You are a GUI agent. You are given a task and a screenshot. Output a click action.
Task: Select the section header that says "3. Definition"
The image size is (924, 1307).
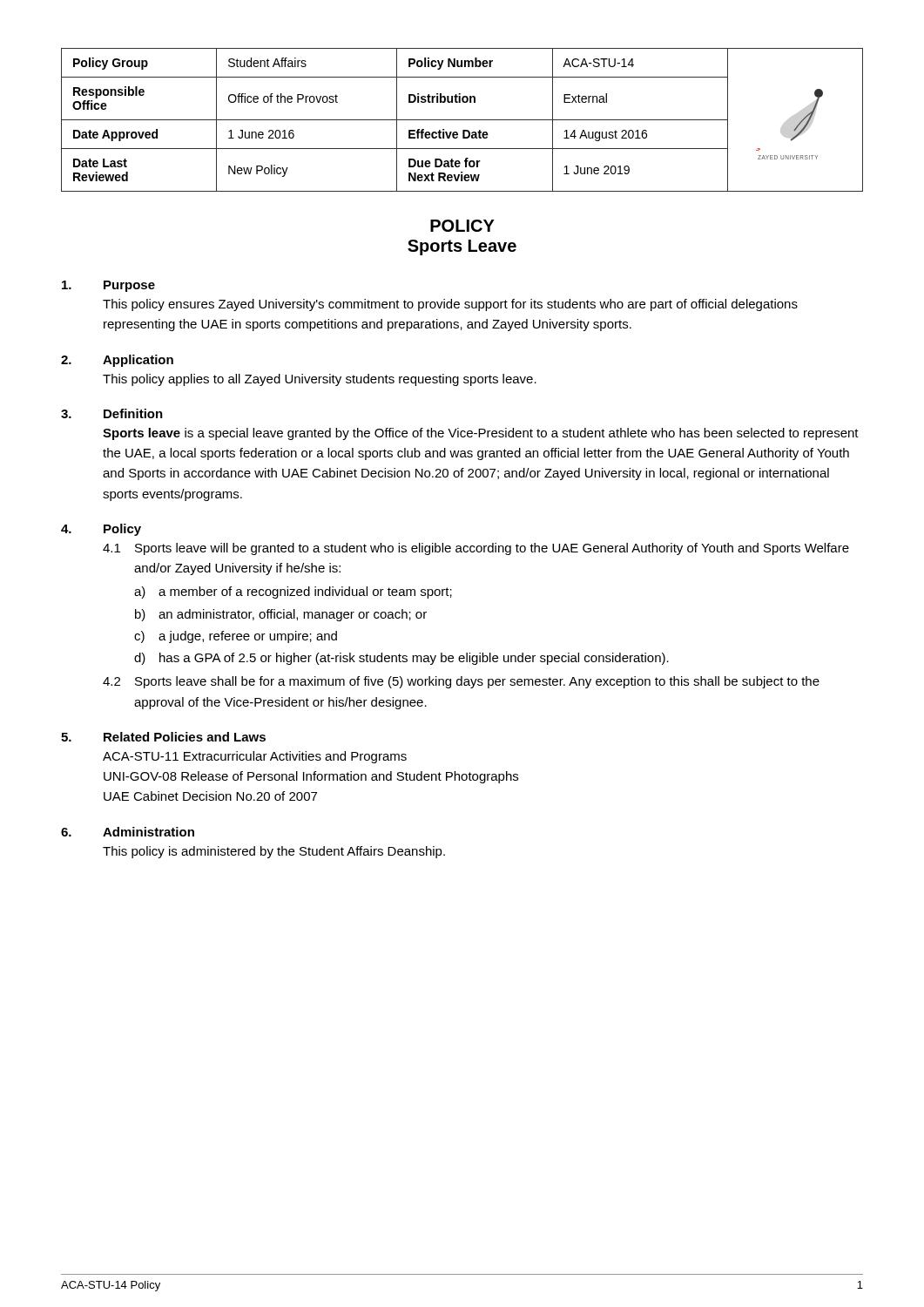112,413
